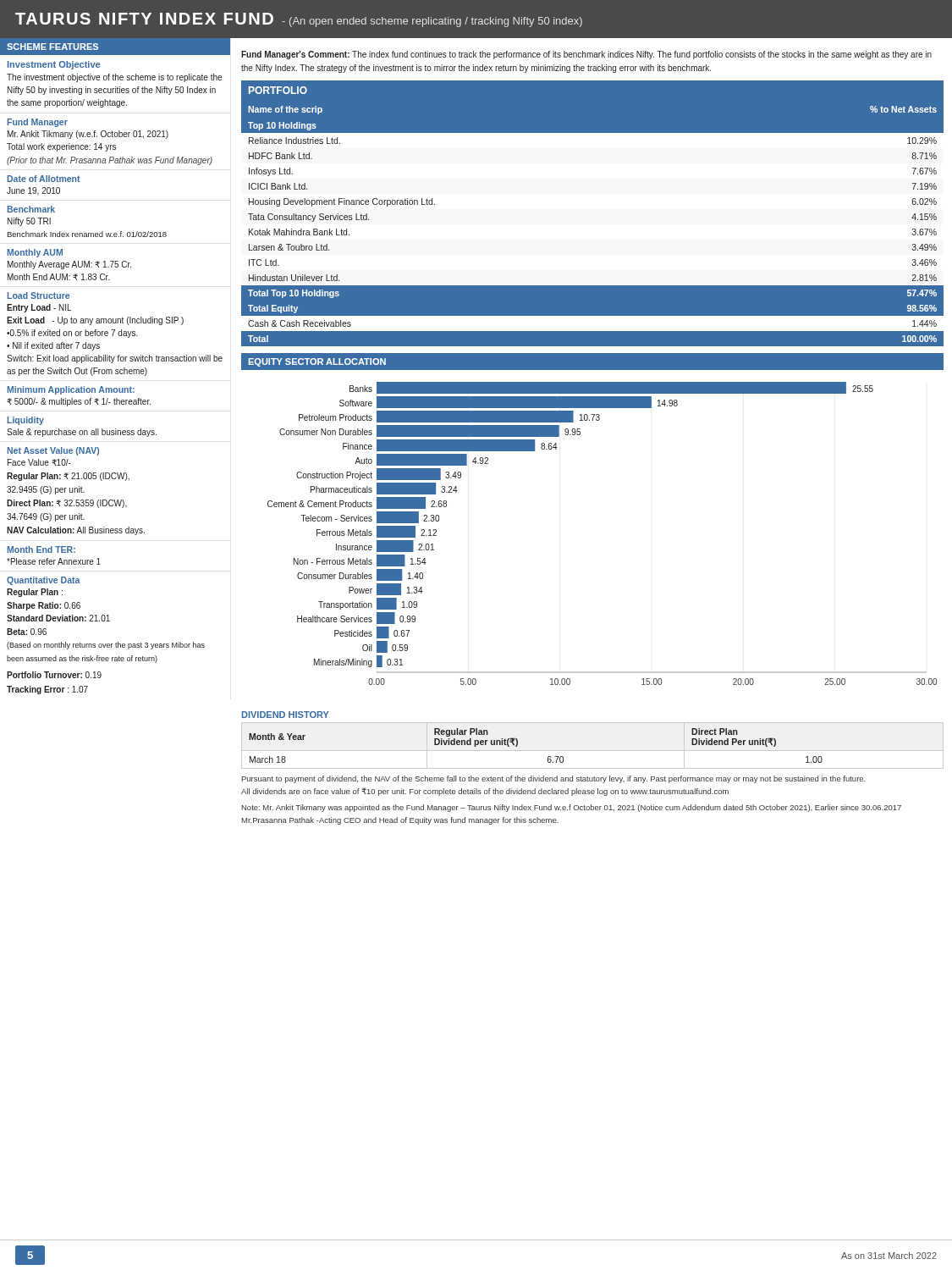The width and height of the screenshot is (952, 1270).
Task: Click the passage that begins "₹ 5000/- & multiples"
Action: [x=79, y=402]
